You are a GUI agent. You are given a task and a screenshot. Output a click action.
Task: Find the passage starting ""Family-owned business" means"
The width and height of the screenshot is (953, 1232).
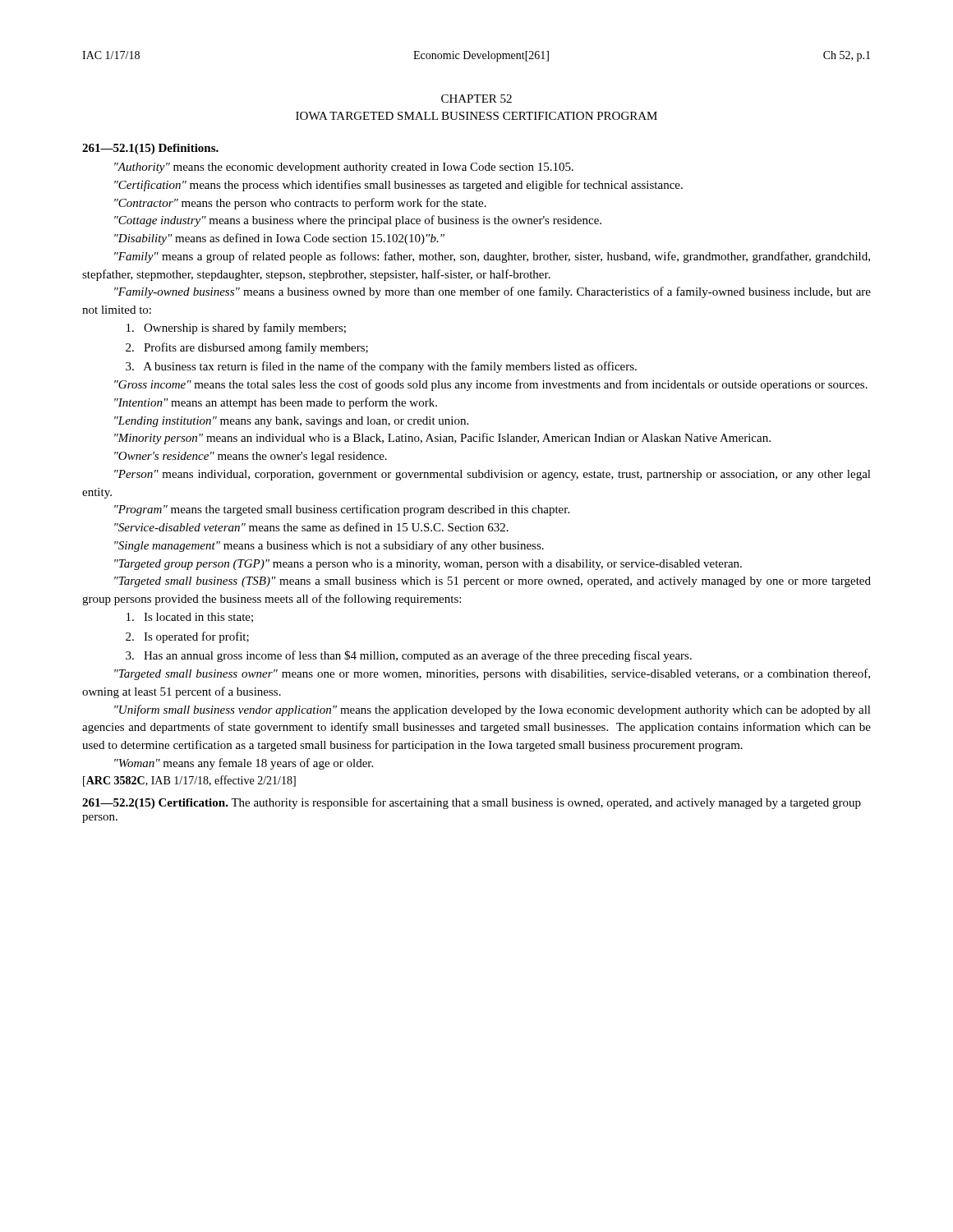(x=476, y=301)
